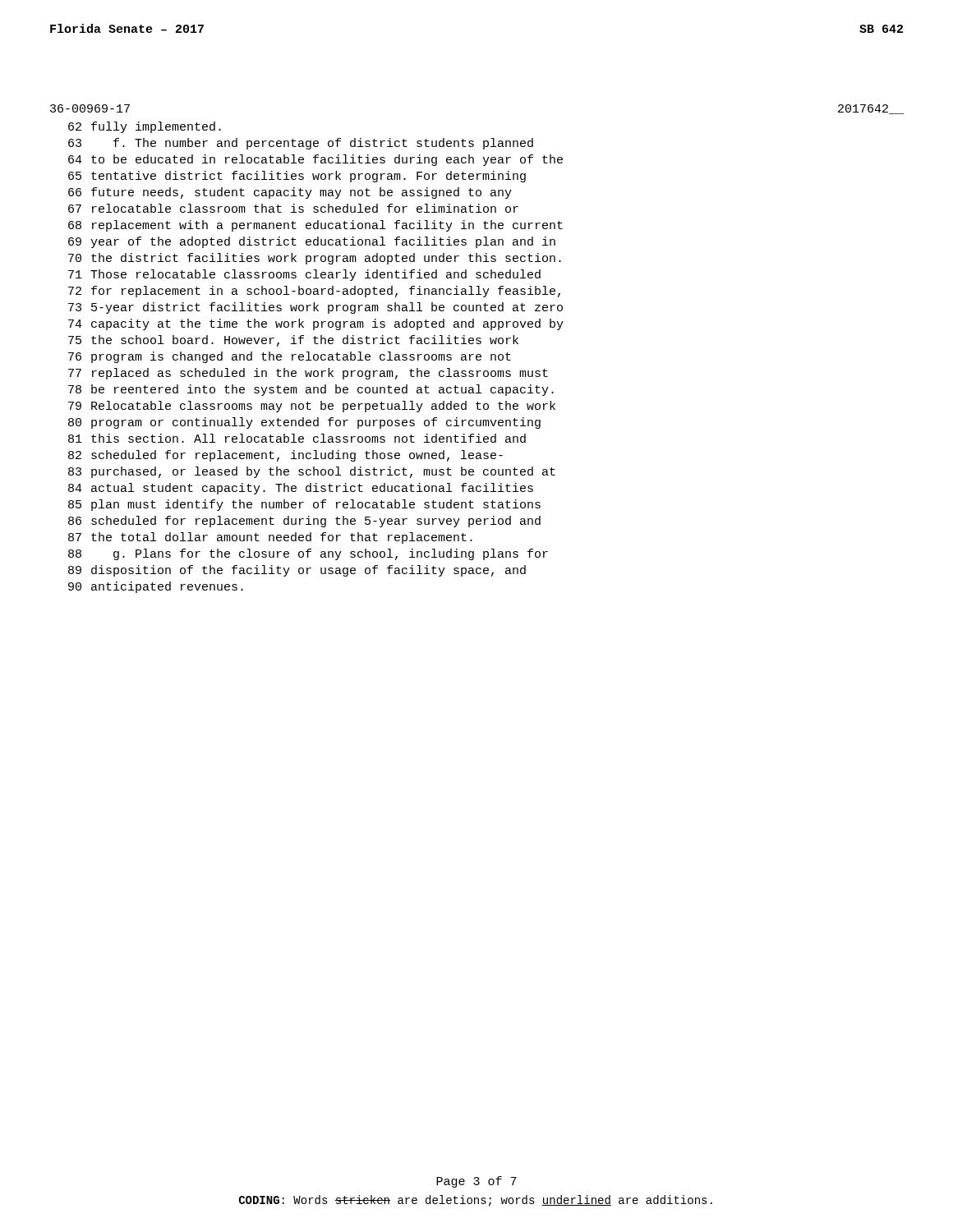Select the text block starting "86 scheduled for replacement during the"

tap(476, 522)
